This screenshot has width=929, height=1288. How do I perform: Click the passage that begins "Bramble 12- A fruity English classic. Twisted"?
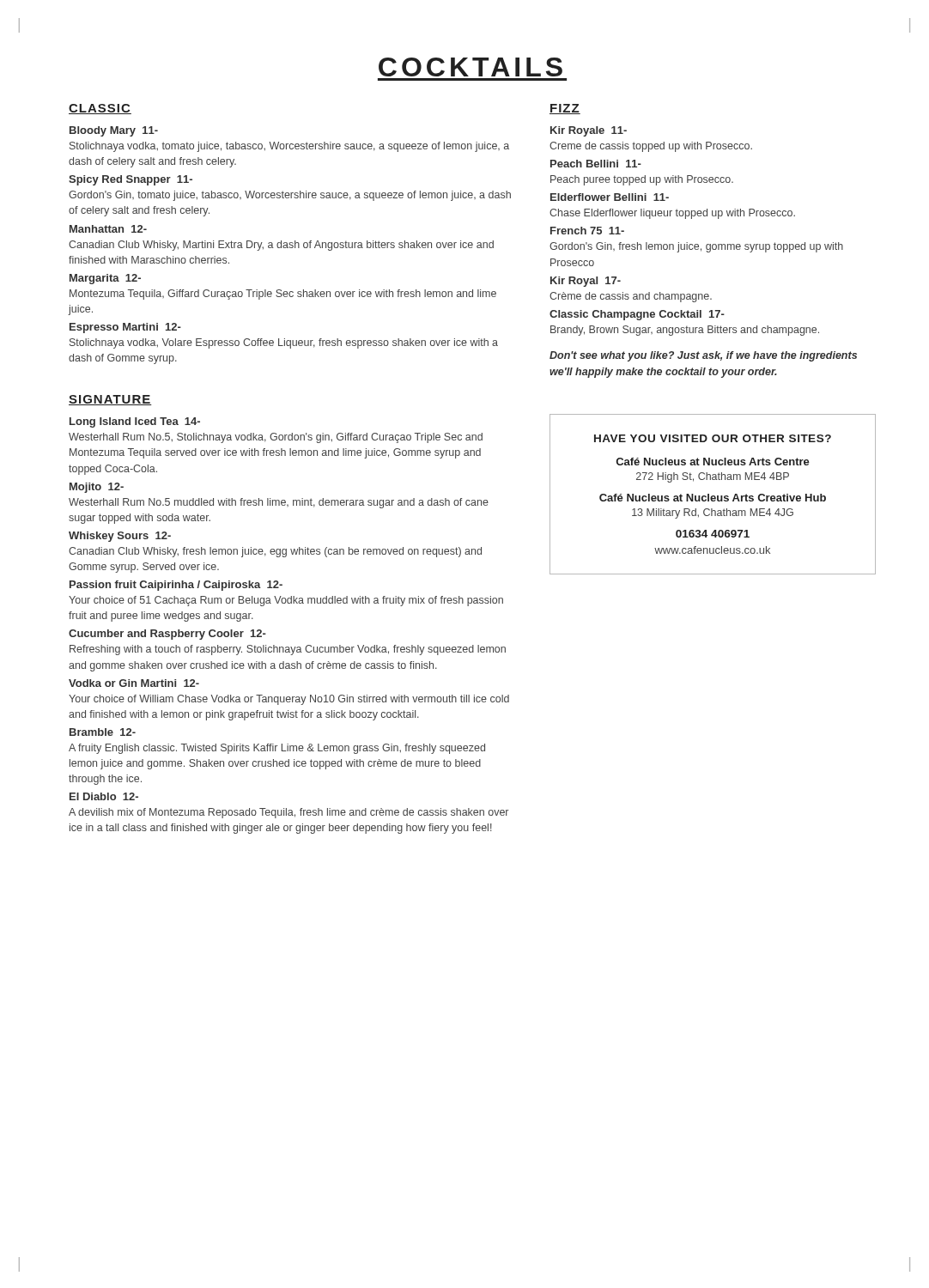click(292, 756)
